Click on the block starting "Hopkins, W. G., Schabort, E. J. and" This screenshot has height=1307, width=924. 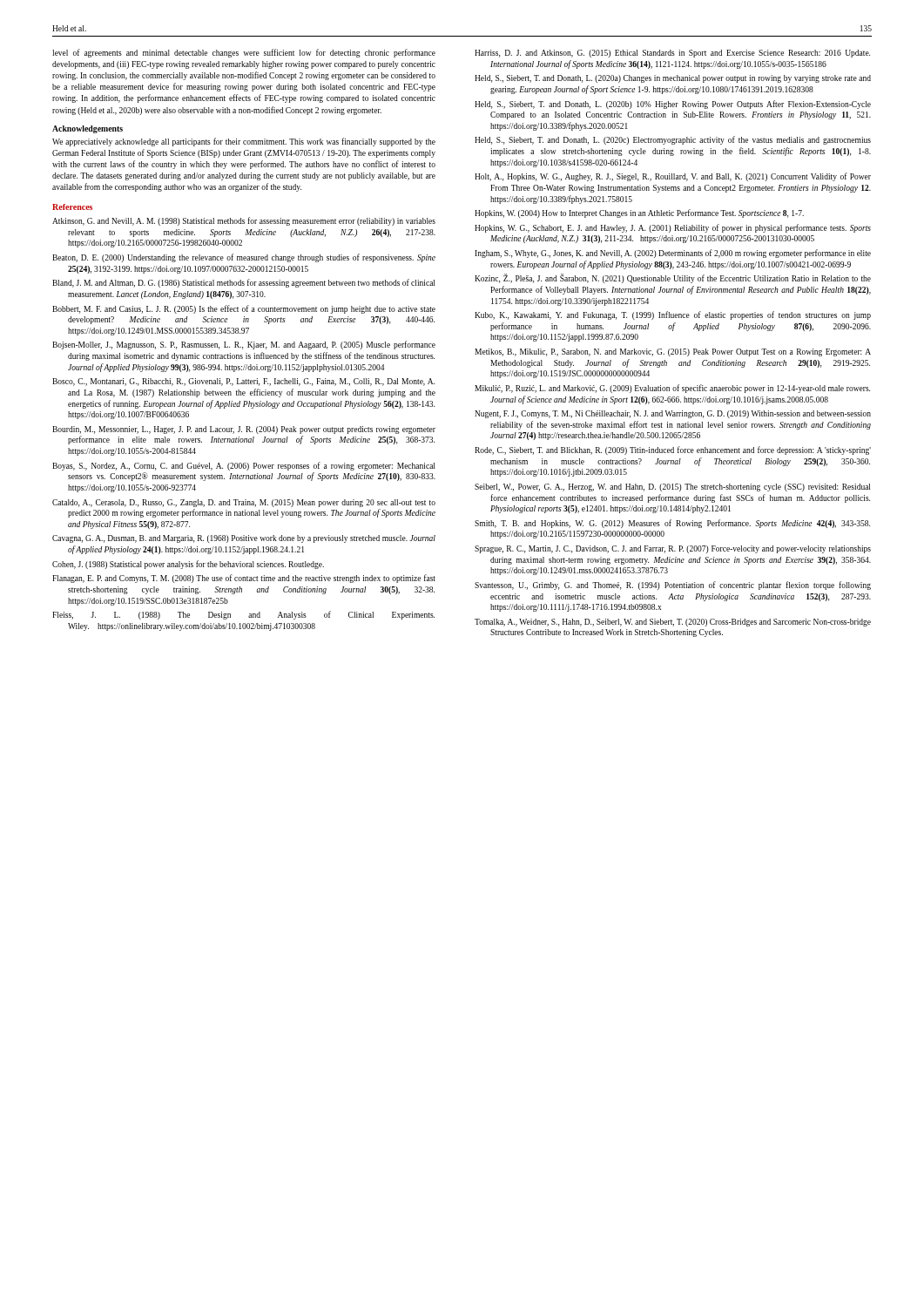tap(673, 234)
